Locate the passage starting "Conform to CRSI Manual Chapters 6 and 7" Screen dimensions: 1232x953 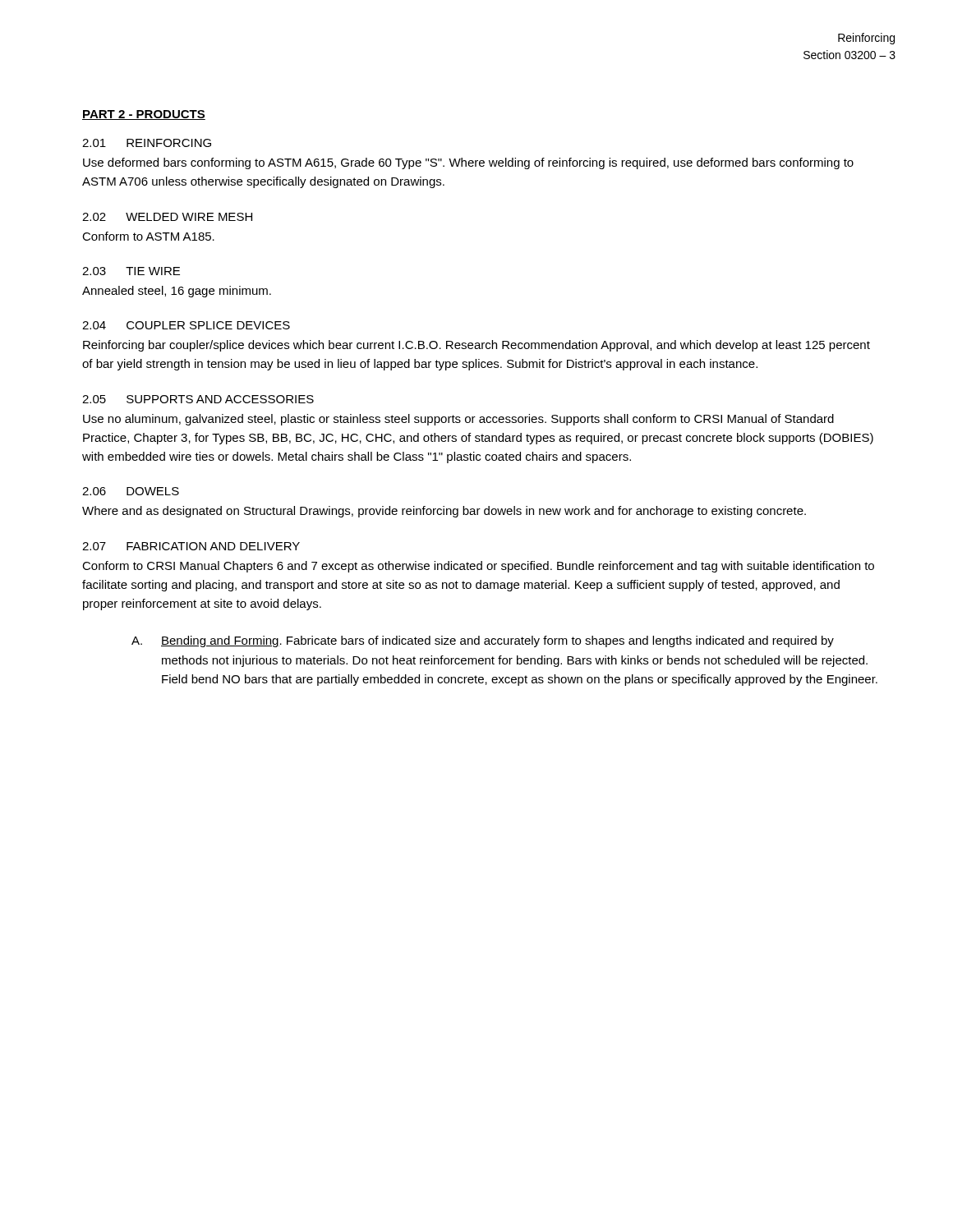point(481,584)
